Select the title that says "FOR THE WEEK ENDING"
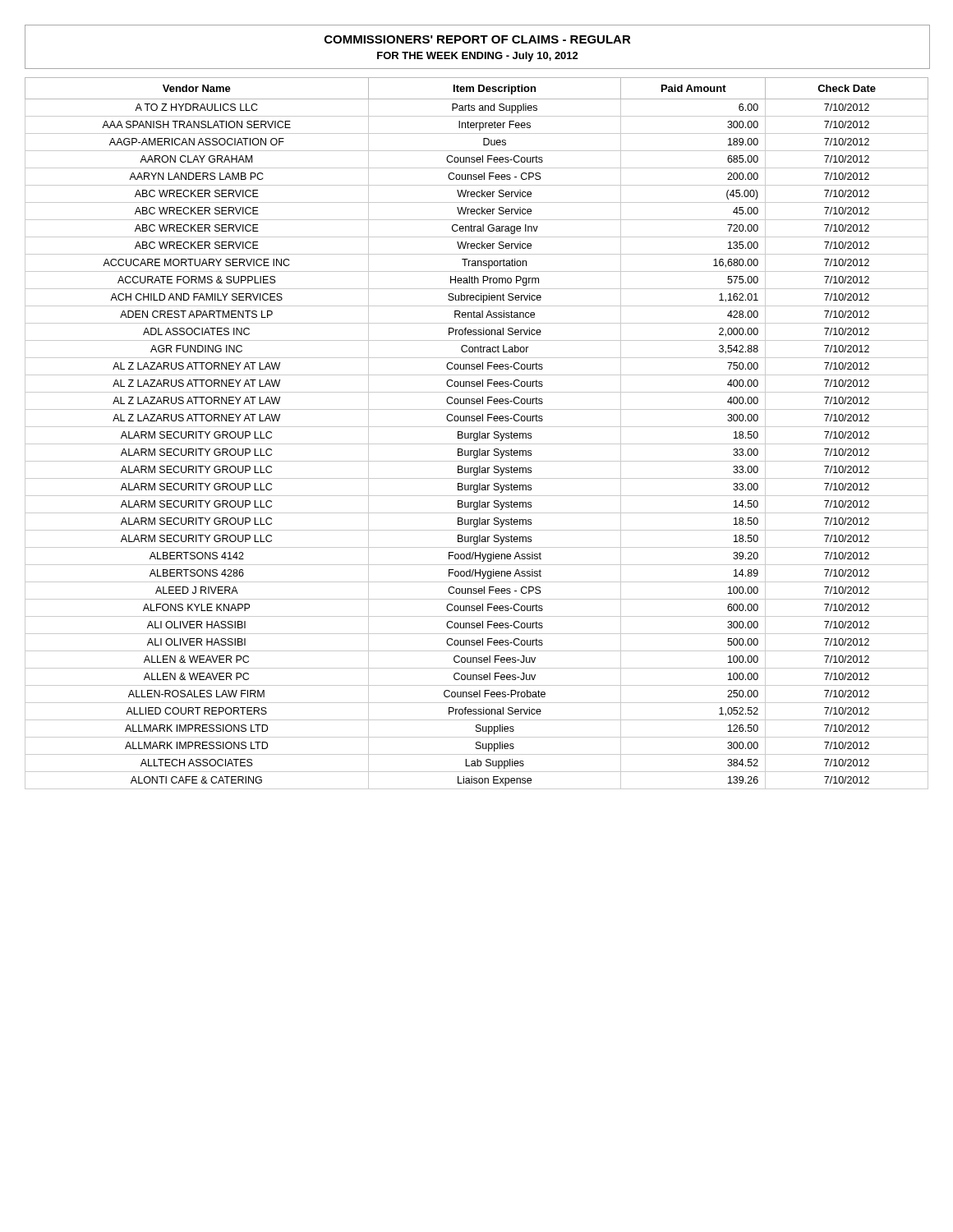This screenshot has height=1232, width=953. 477,55
